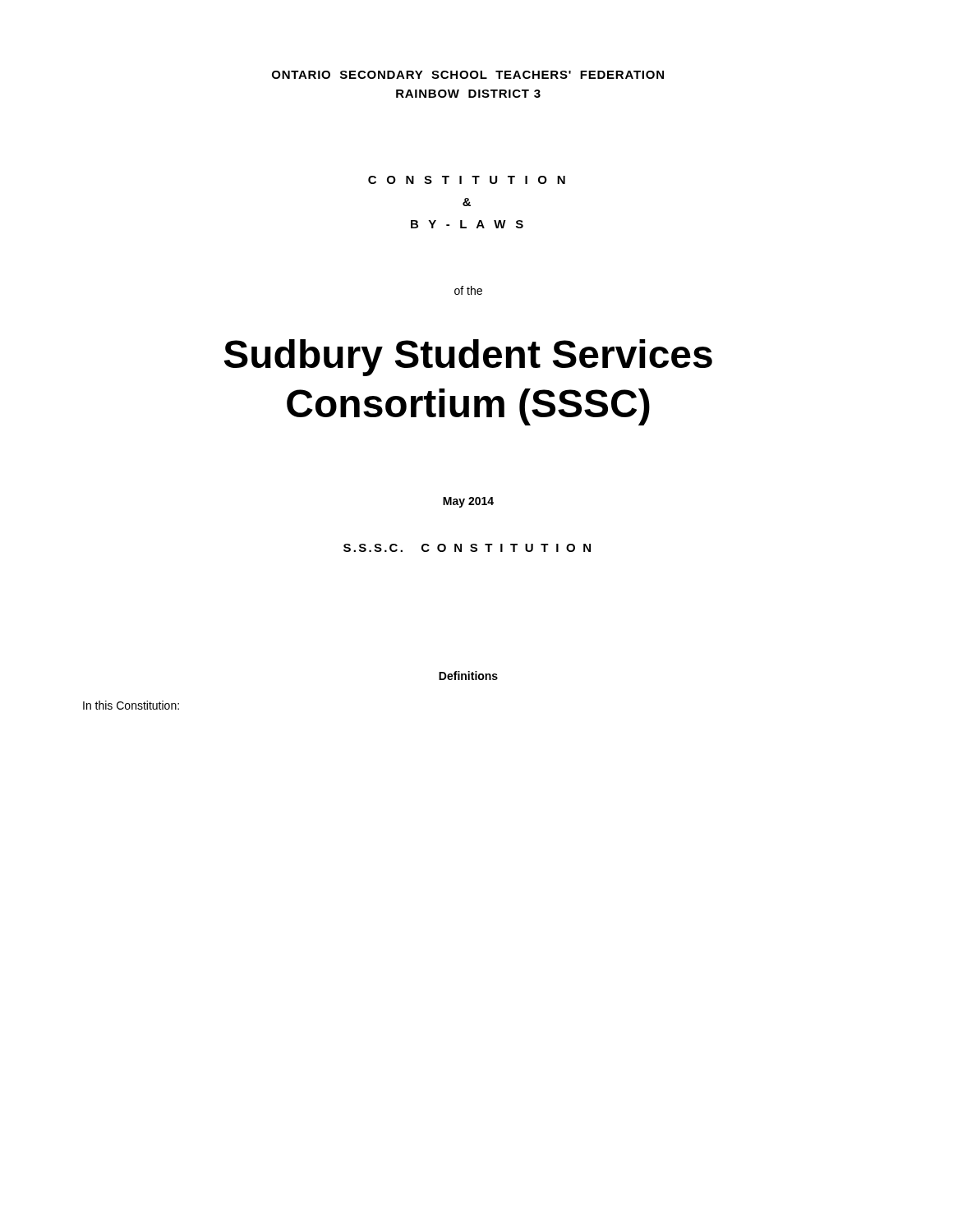The image size is (953, 1232).
Task: Navigate to the passage starting "C O N S T"
Action: point(468,202)
